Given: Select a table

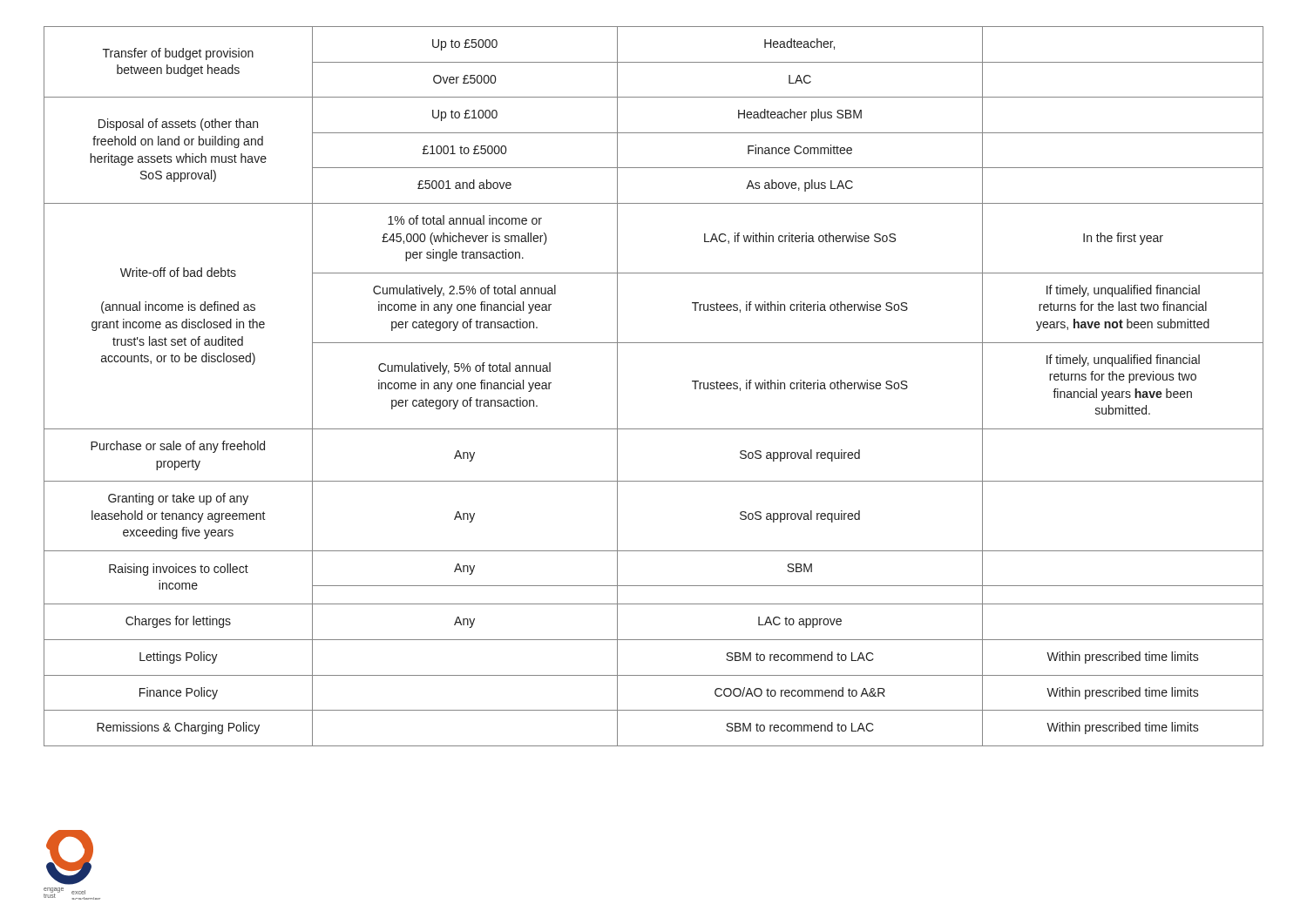Looking at the screenshot, I should (654, 386).
